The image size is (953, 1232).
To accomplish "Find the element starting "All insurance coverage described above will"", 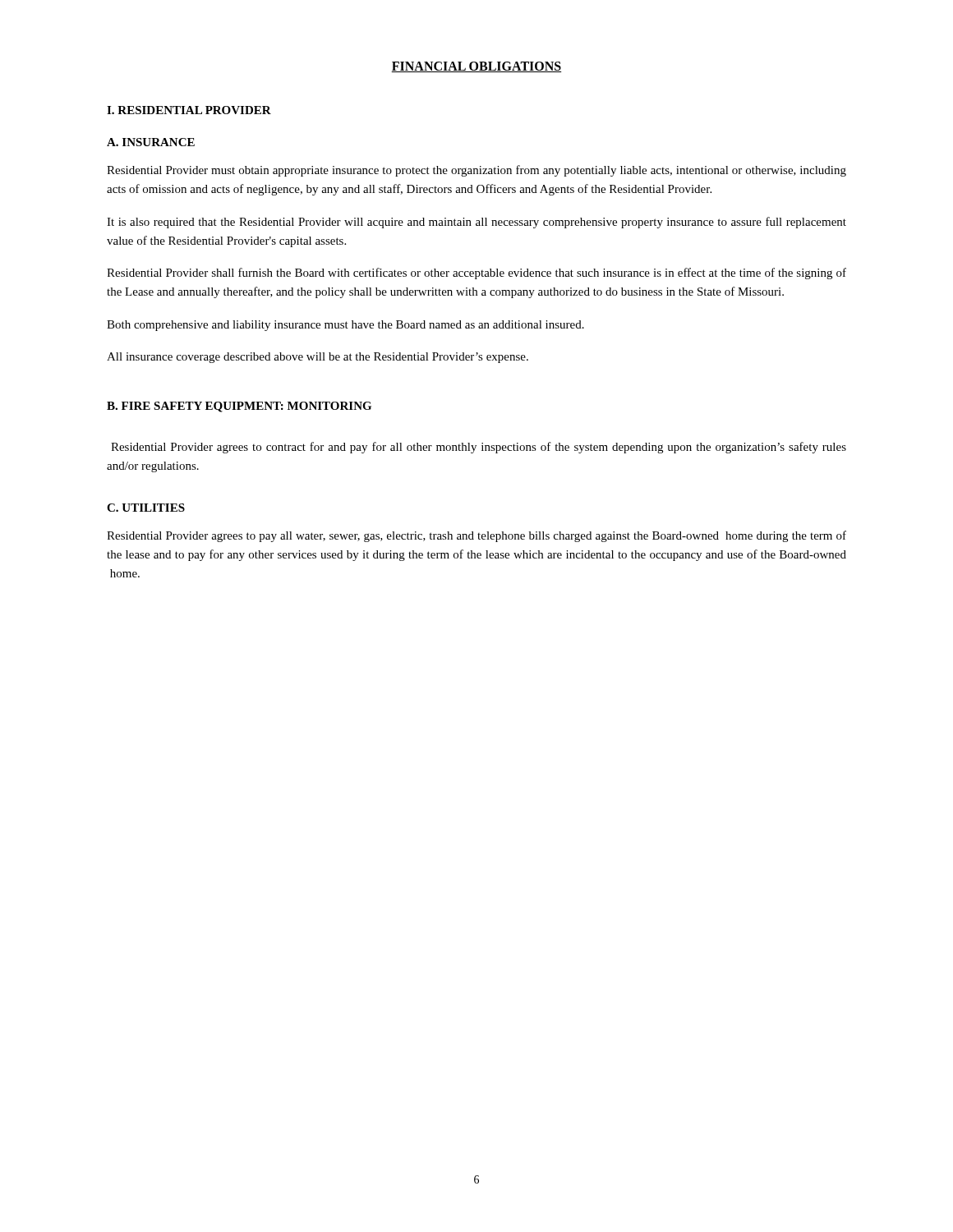I will pos(318,356).
